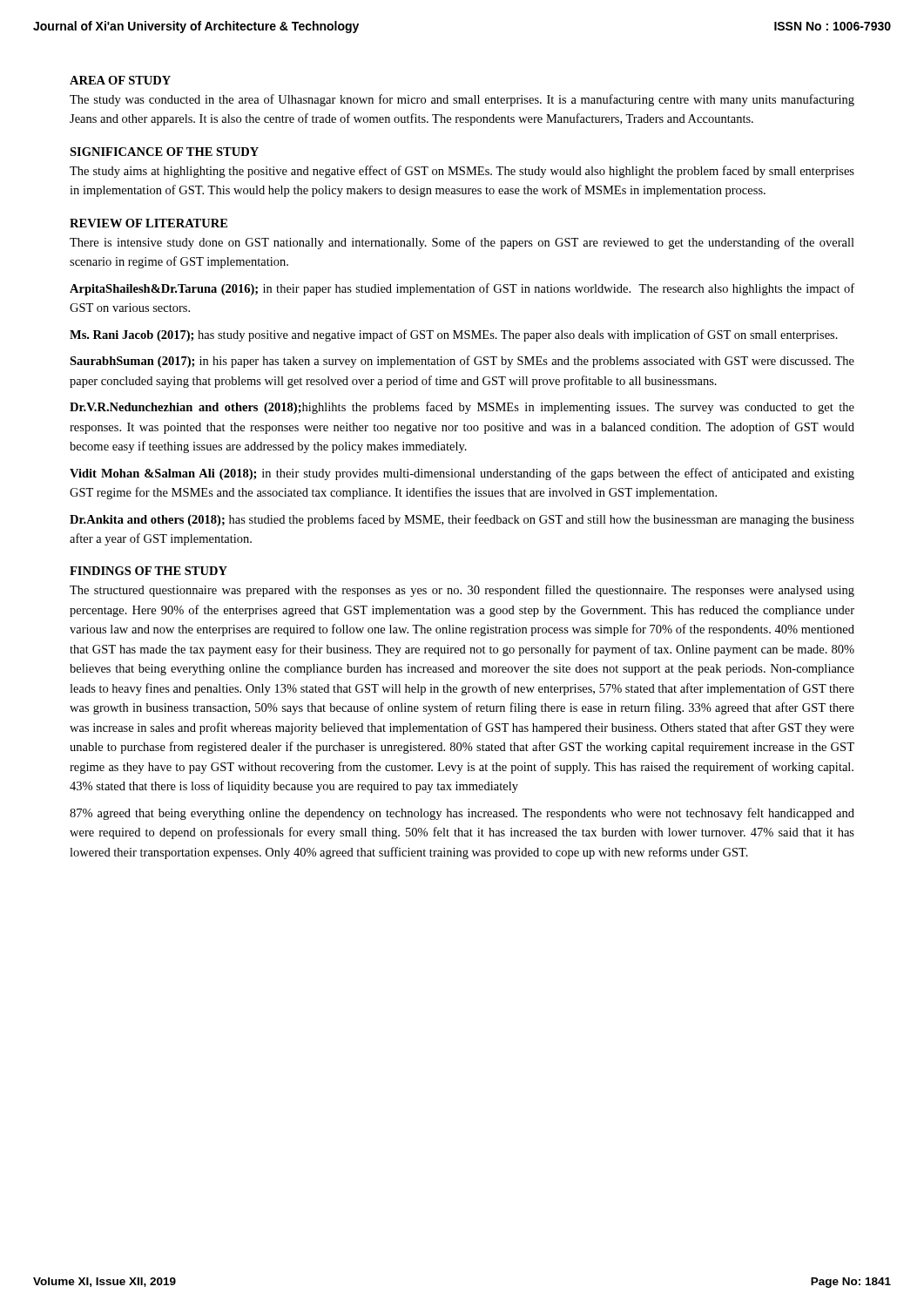Find the block starting "The structured questionnaire was prepared with"
Viewport: 924px width, 1307px height.
[462, 688]
